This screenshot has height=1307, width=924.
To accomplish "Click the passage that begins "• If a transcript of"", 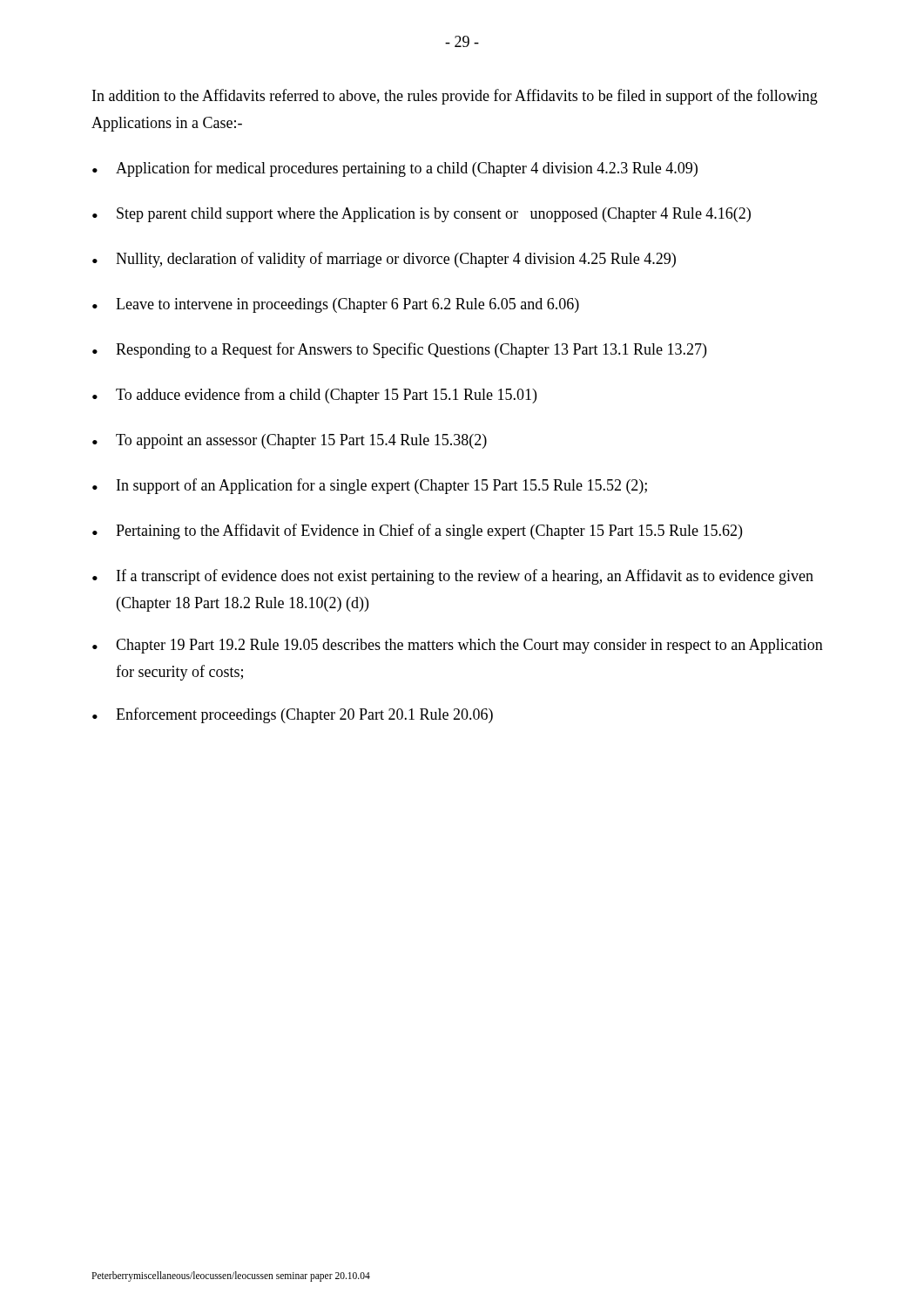I will [462, 590].
